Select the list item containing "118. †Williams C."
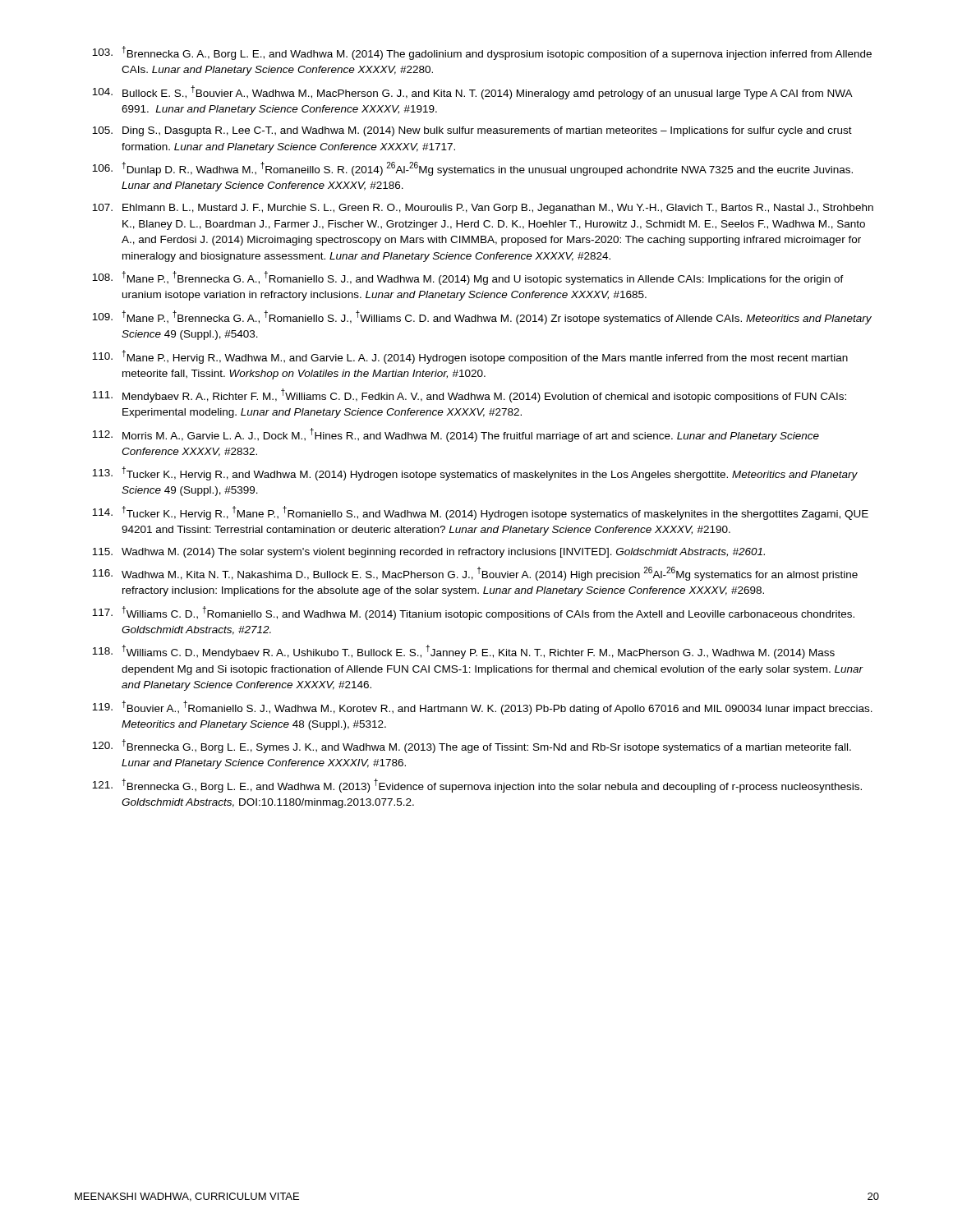The image size is (953, 1232). [x=476, y=668]
